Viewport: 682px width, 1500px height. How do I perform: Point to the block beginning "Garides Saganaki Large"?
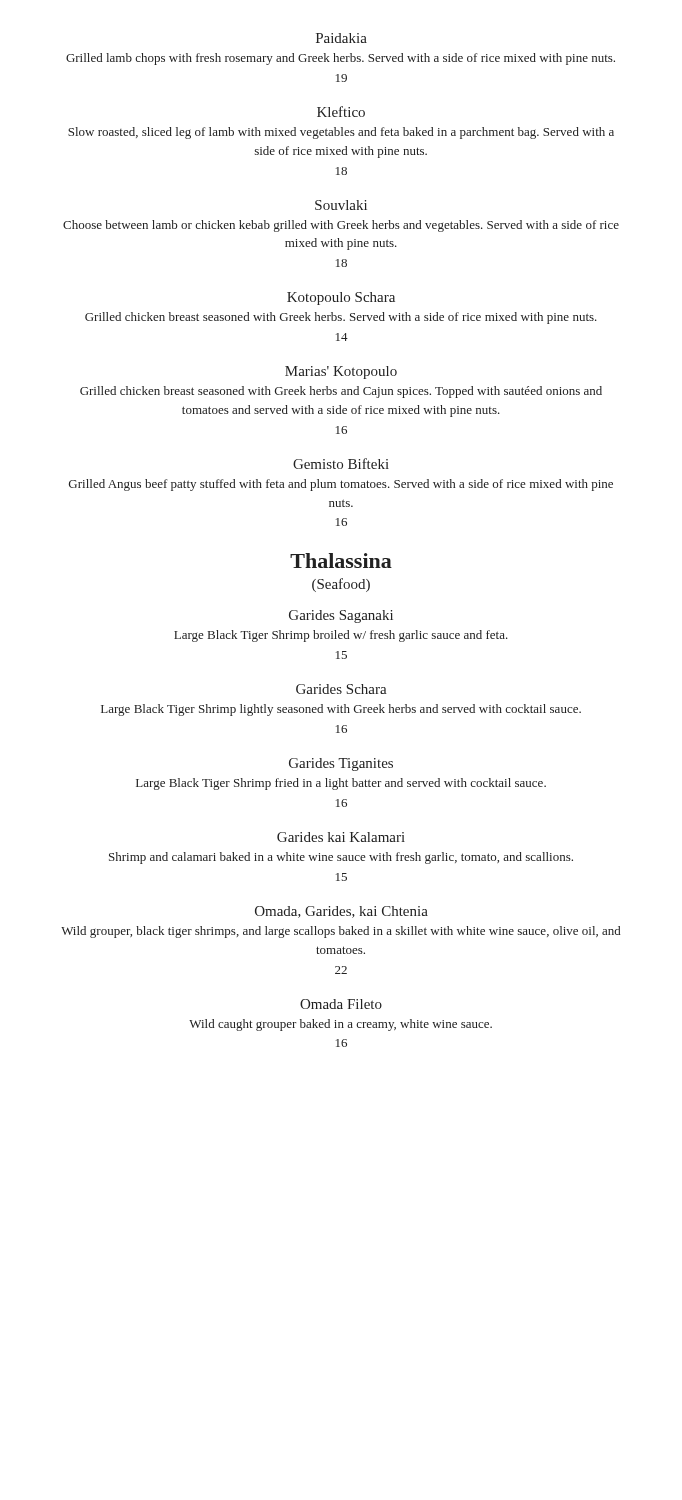(x=341, y=635)
